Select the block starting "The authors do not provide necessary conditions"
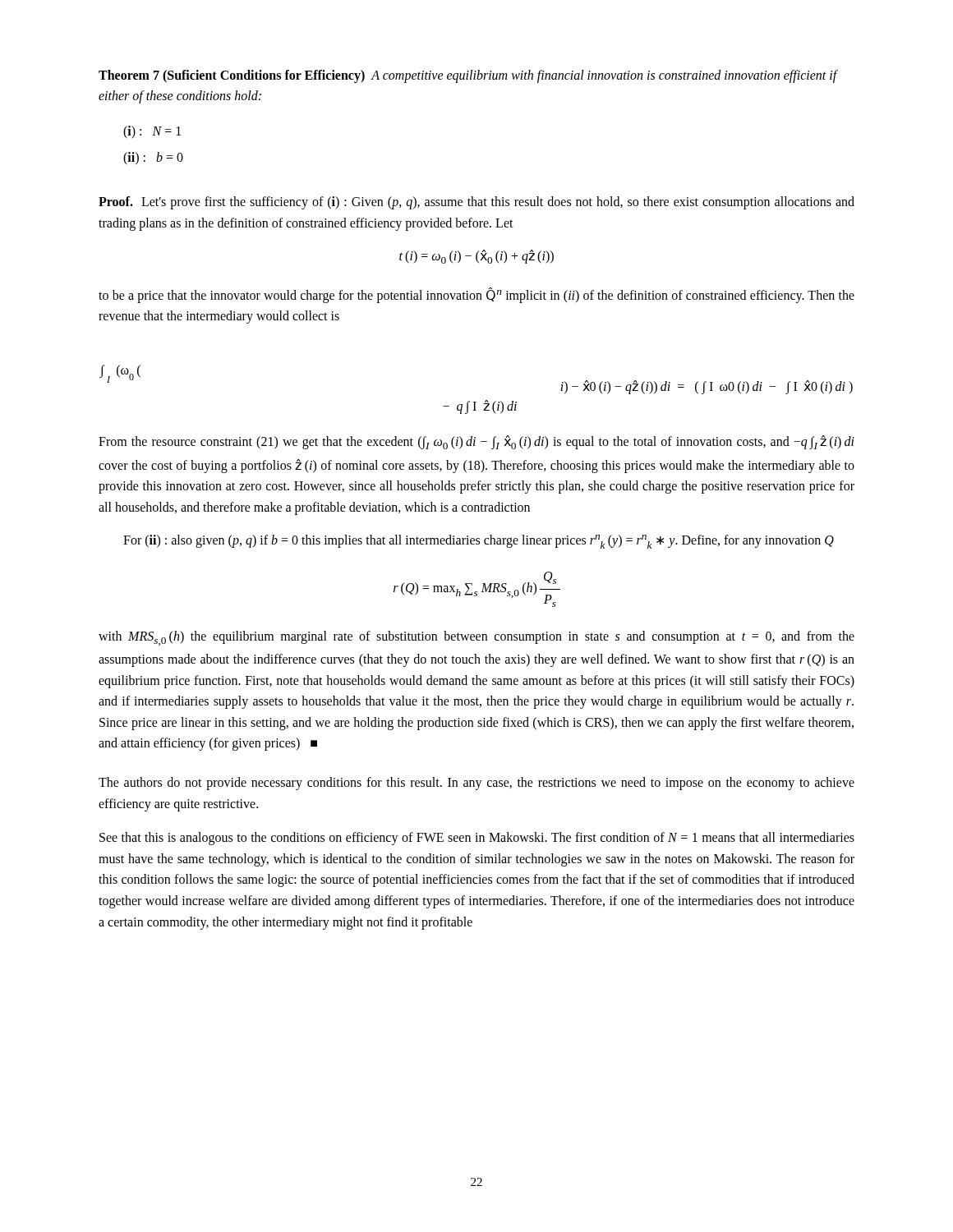This screenshot has width=953, height=1232. click(476, 793)
